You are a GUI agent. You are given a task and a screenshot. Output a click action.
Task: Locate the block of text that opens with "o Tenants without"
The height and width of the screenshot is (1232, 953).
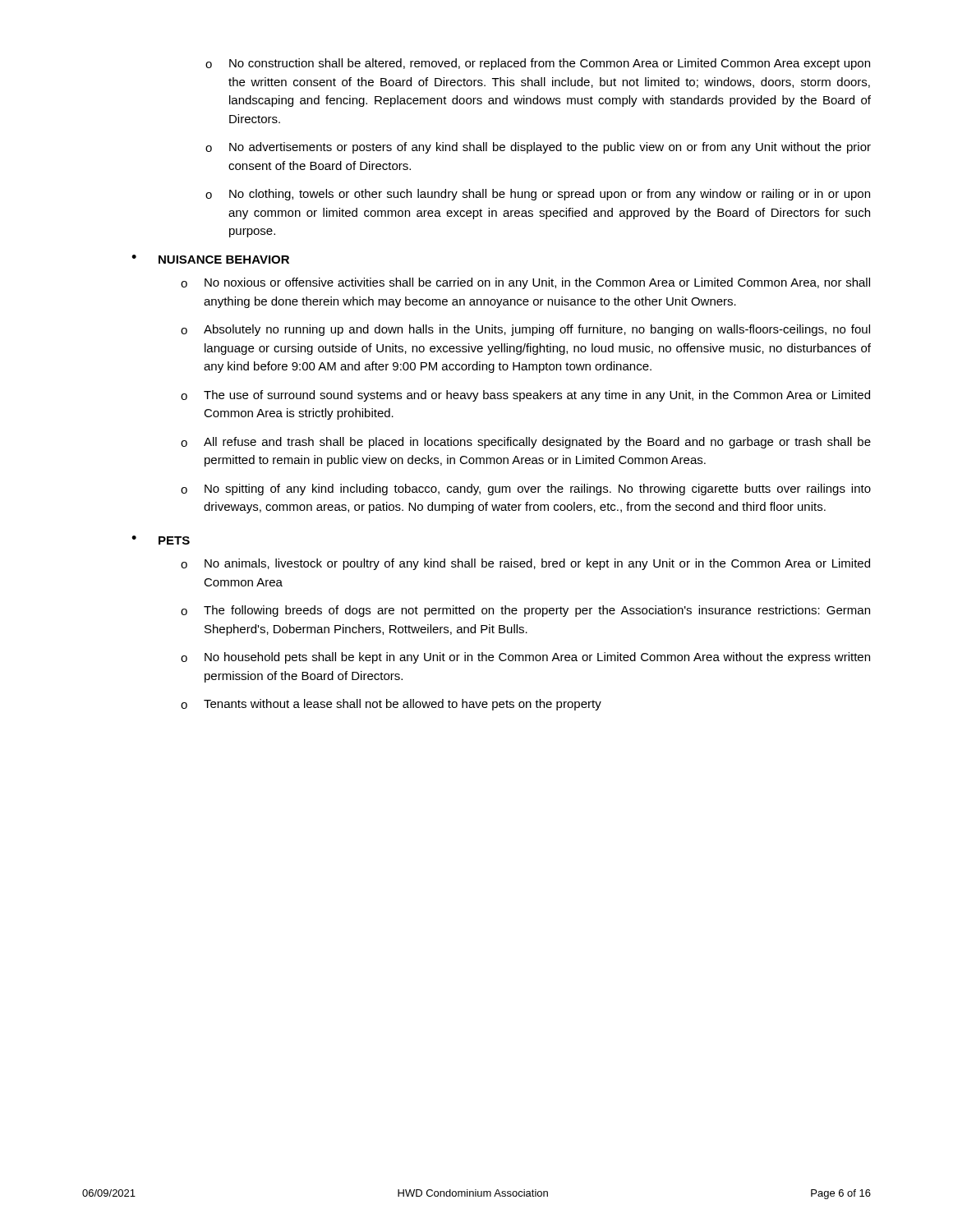click(x=526, y=705)
